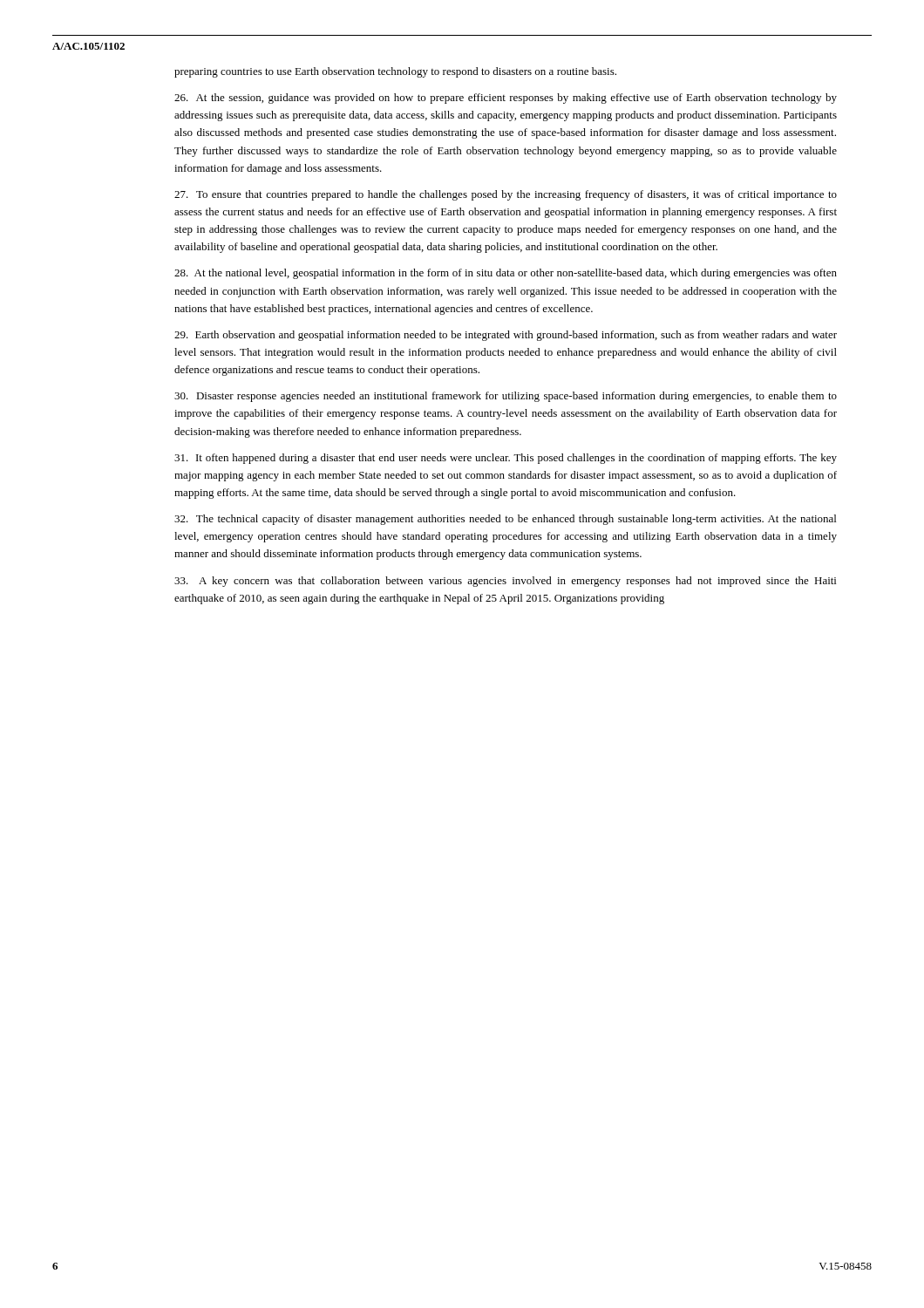924x1308 pixels.
Task: Locate the block of text that opens with "To ensure that countries"
Action: click(506, 220)
